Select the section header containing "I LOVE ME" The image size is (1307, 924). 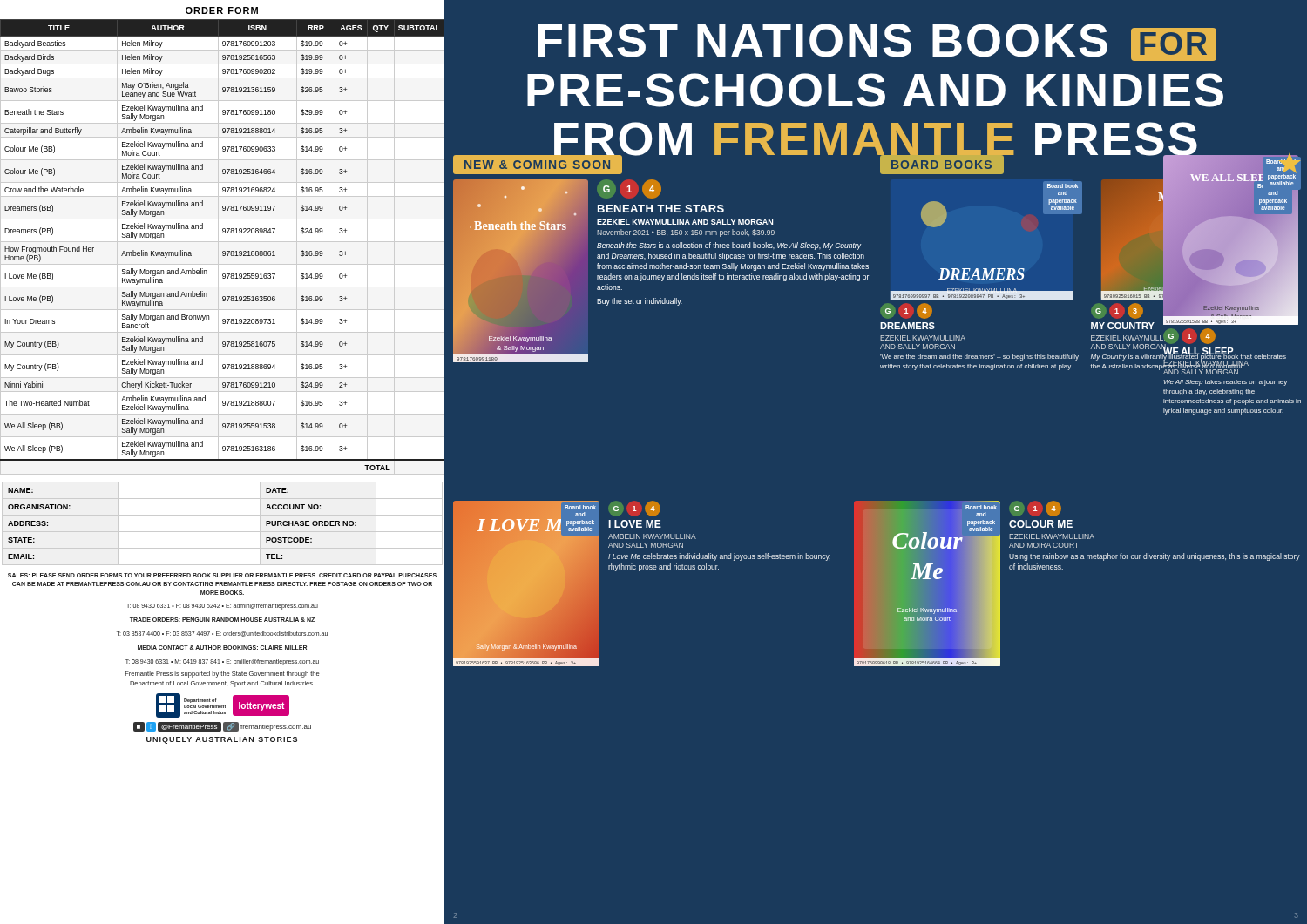pyautogui.click(x=635, y=524)
